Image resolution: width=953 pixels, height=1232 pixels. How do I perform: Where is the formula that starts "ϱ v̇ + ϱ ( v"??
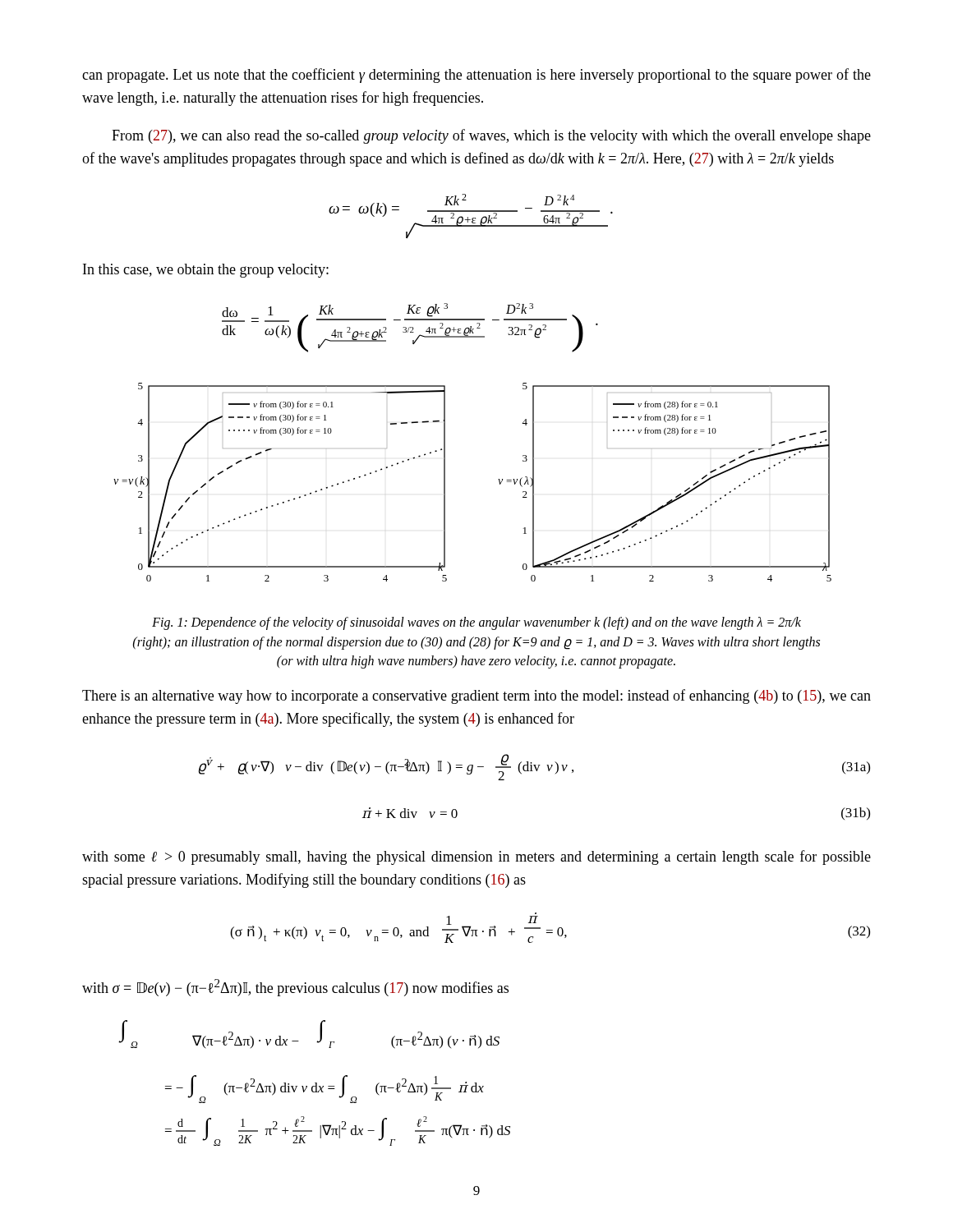534,767
